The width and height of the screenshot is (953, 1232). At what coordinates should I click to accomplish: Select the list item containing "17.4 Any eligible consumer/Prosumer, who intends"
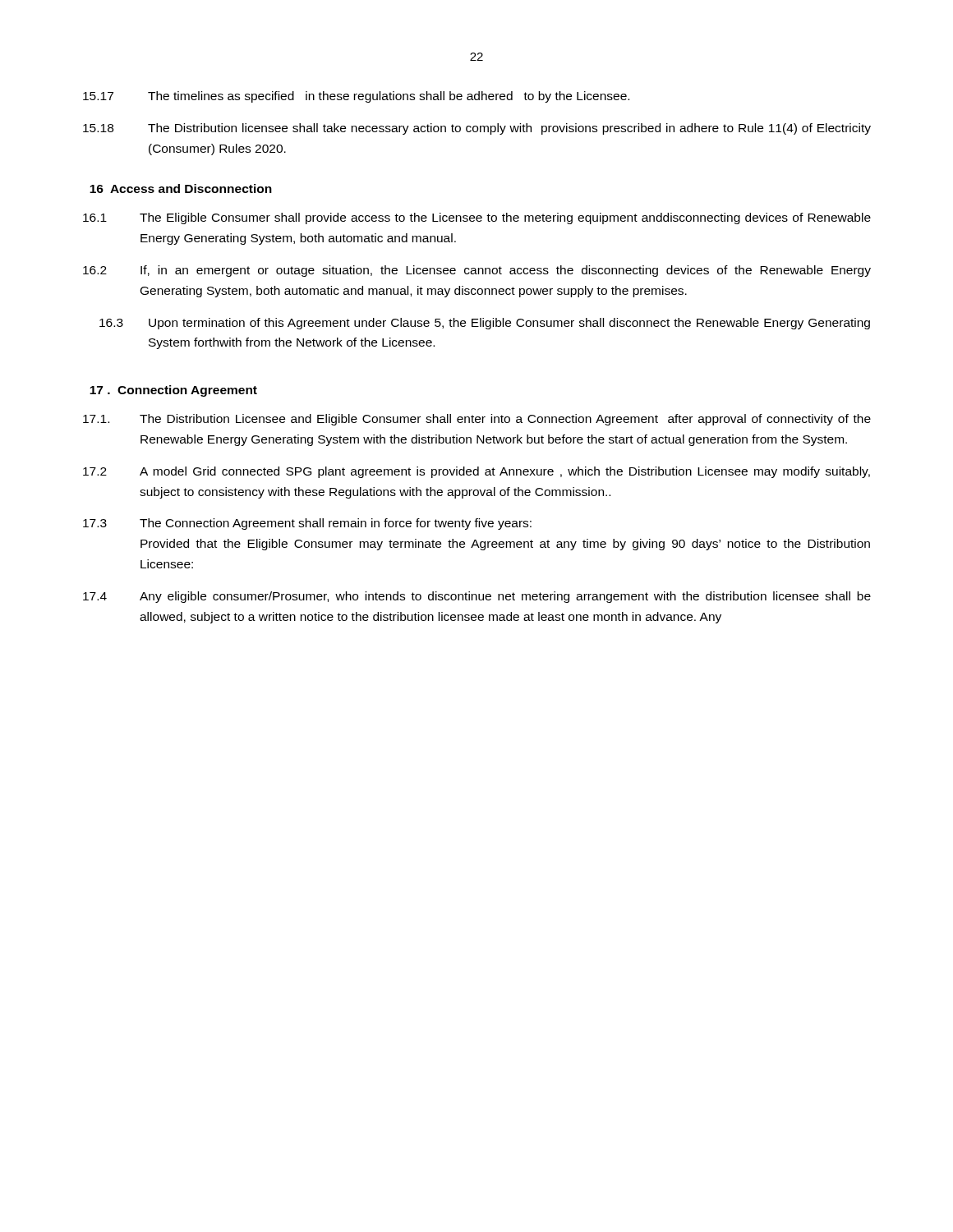tap(476, 607)
